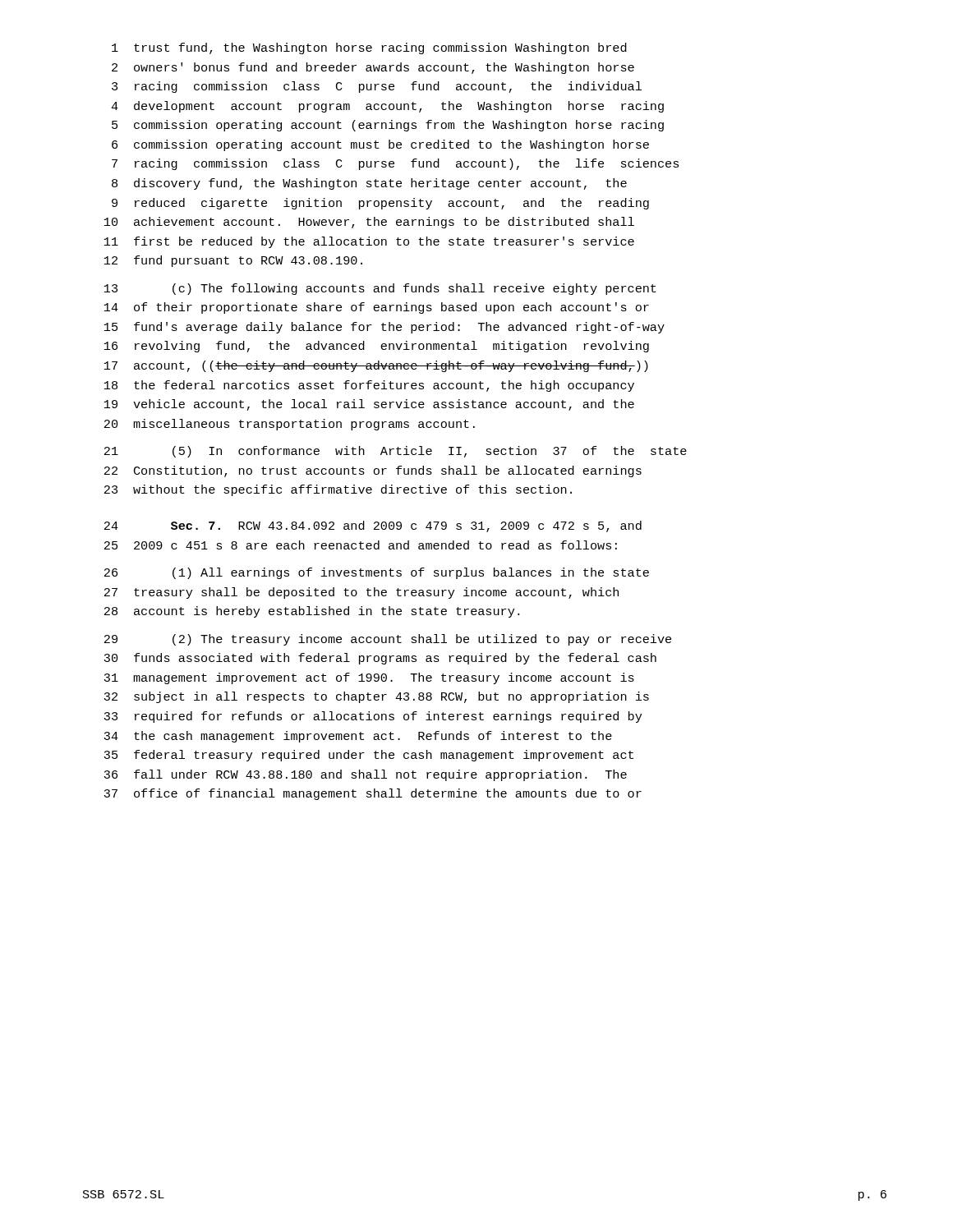Click on the text block that reads "26 (1) All earnings of investments of surplus"

pos(485,593)
